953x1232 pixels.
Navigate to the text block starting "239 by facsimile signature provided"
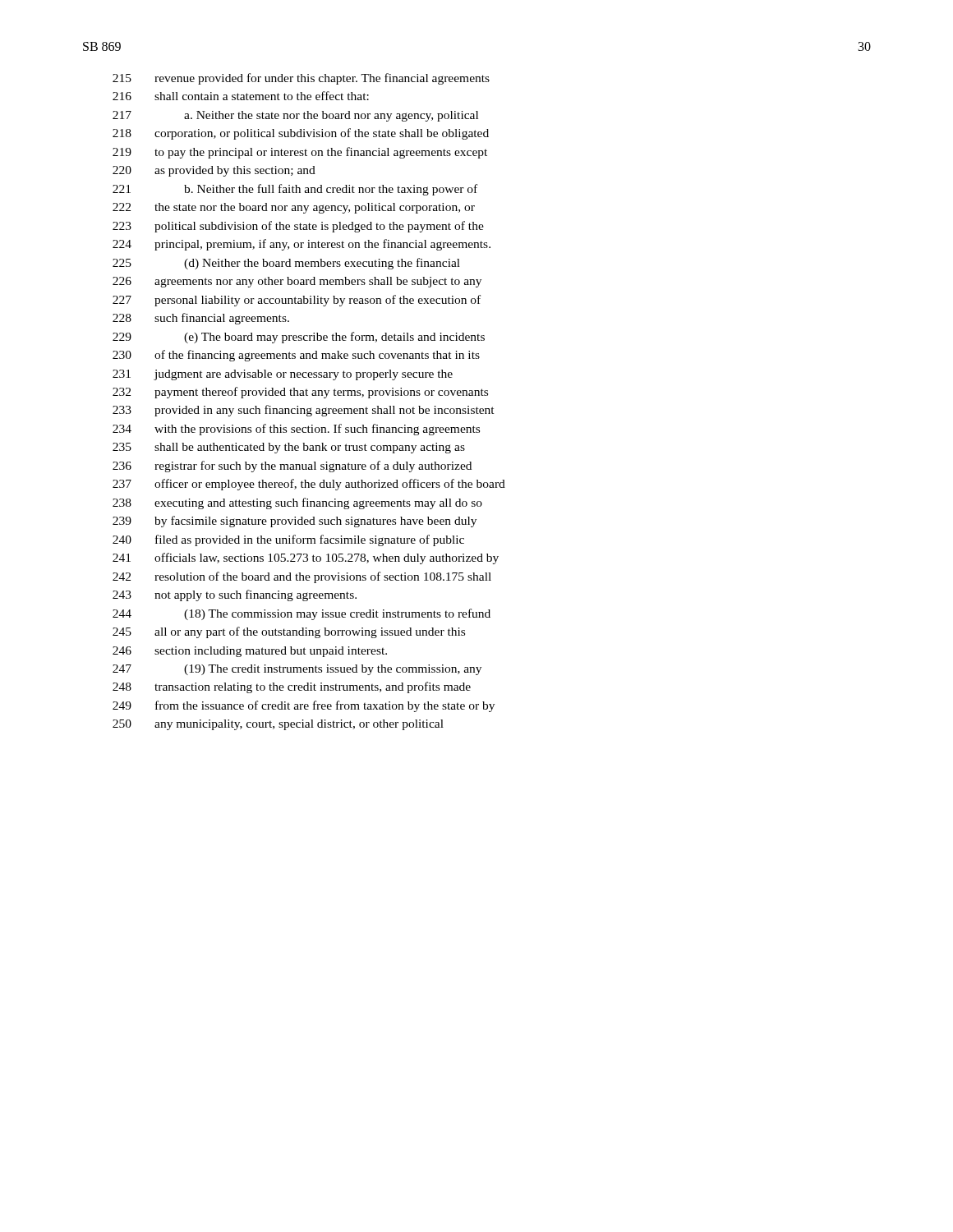pyautogui.click(x=476, y=521)
